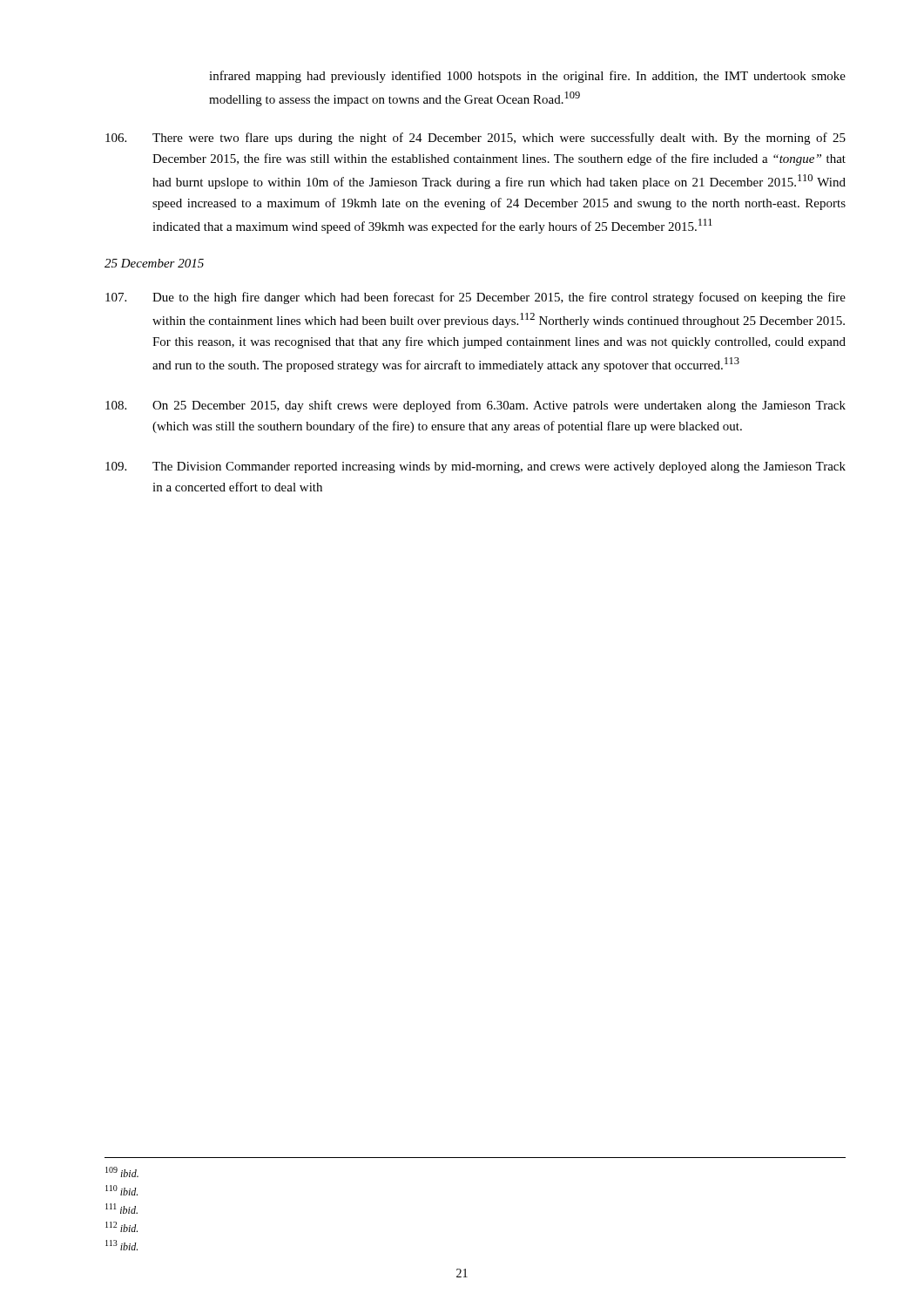Navigate to the element starting "109. The Division Commander reported increasing winds by"
This screenshot has width=924, height=1307.
coord(475,477)
